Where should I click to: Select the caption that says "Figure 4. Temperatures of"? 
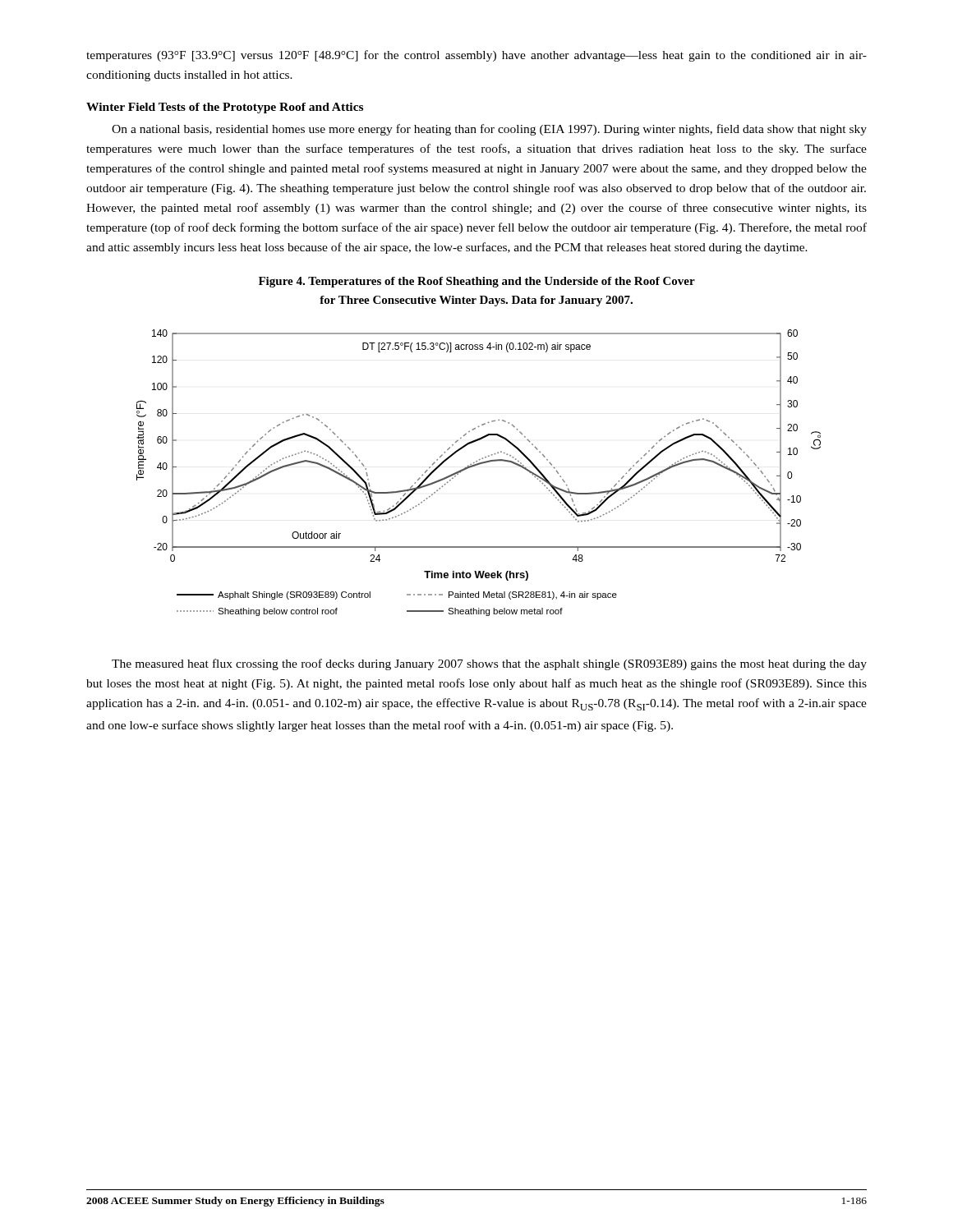(476, 290)
